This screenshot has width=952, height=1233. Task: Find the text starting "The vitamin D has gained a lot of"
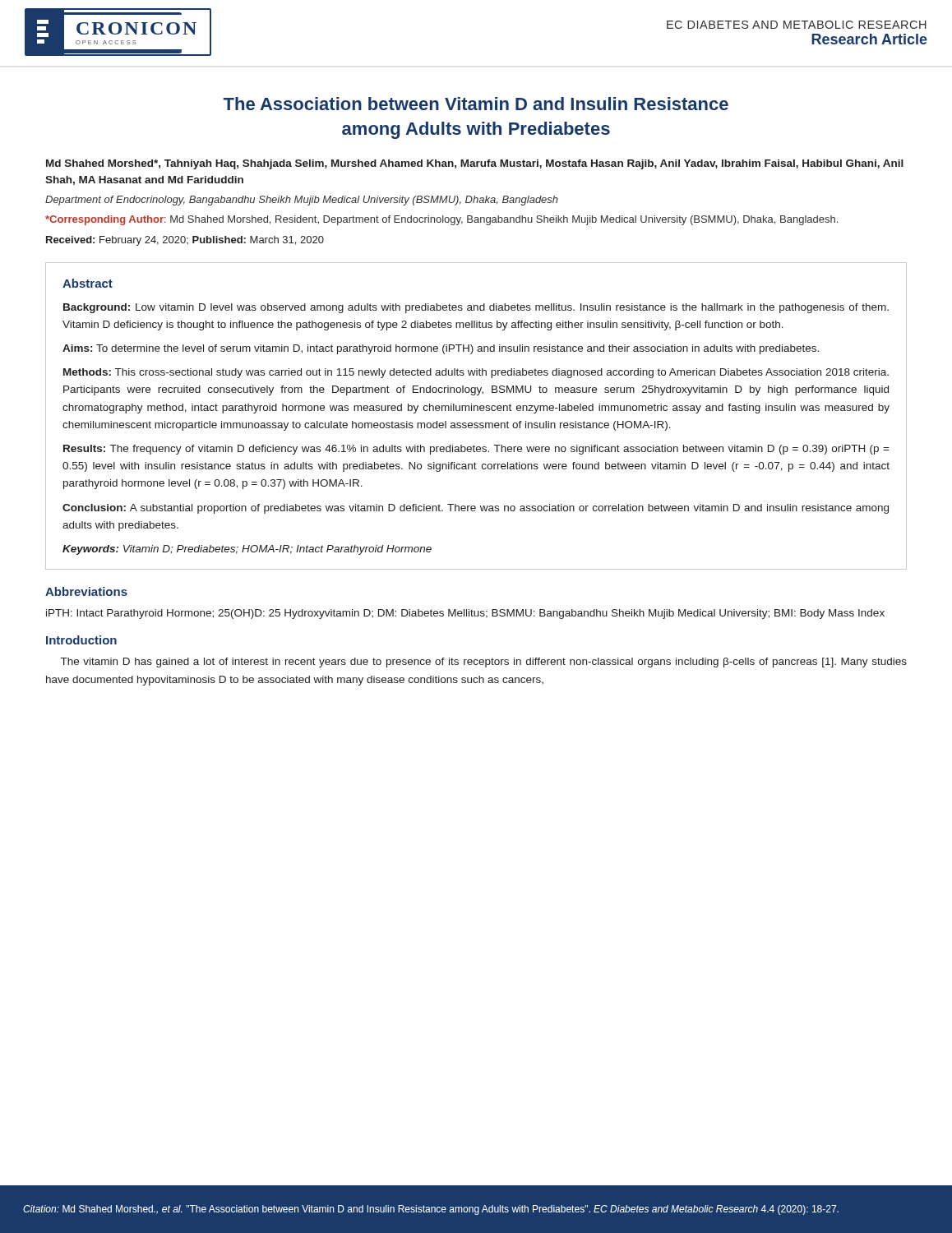[x=476, y=670]
